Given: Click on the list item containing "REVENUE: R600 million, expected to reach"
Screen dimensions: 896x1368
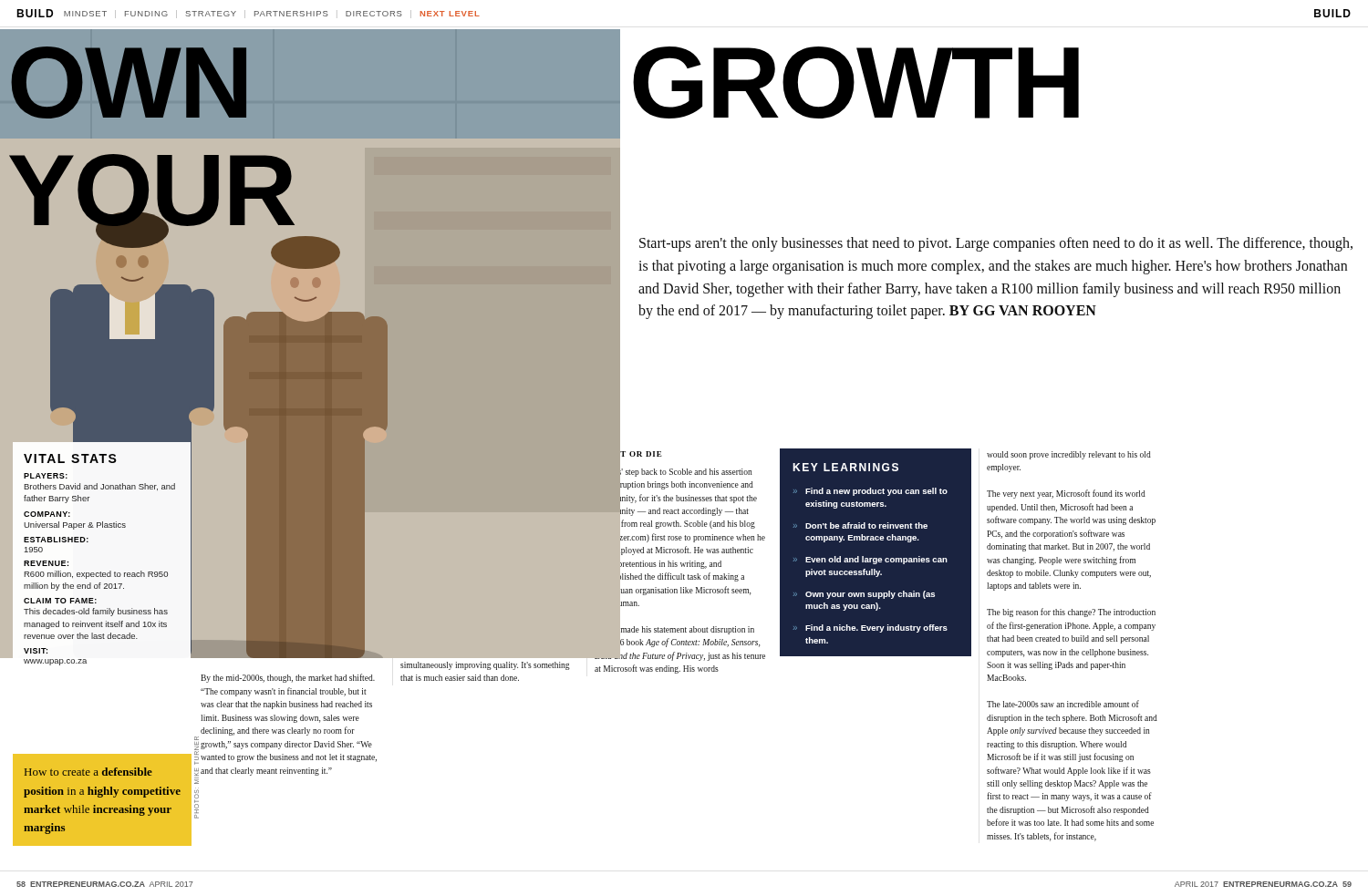Looking at the screenshot, I should click(102, 575).
